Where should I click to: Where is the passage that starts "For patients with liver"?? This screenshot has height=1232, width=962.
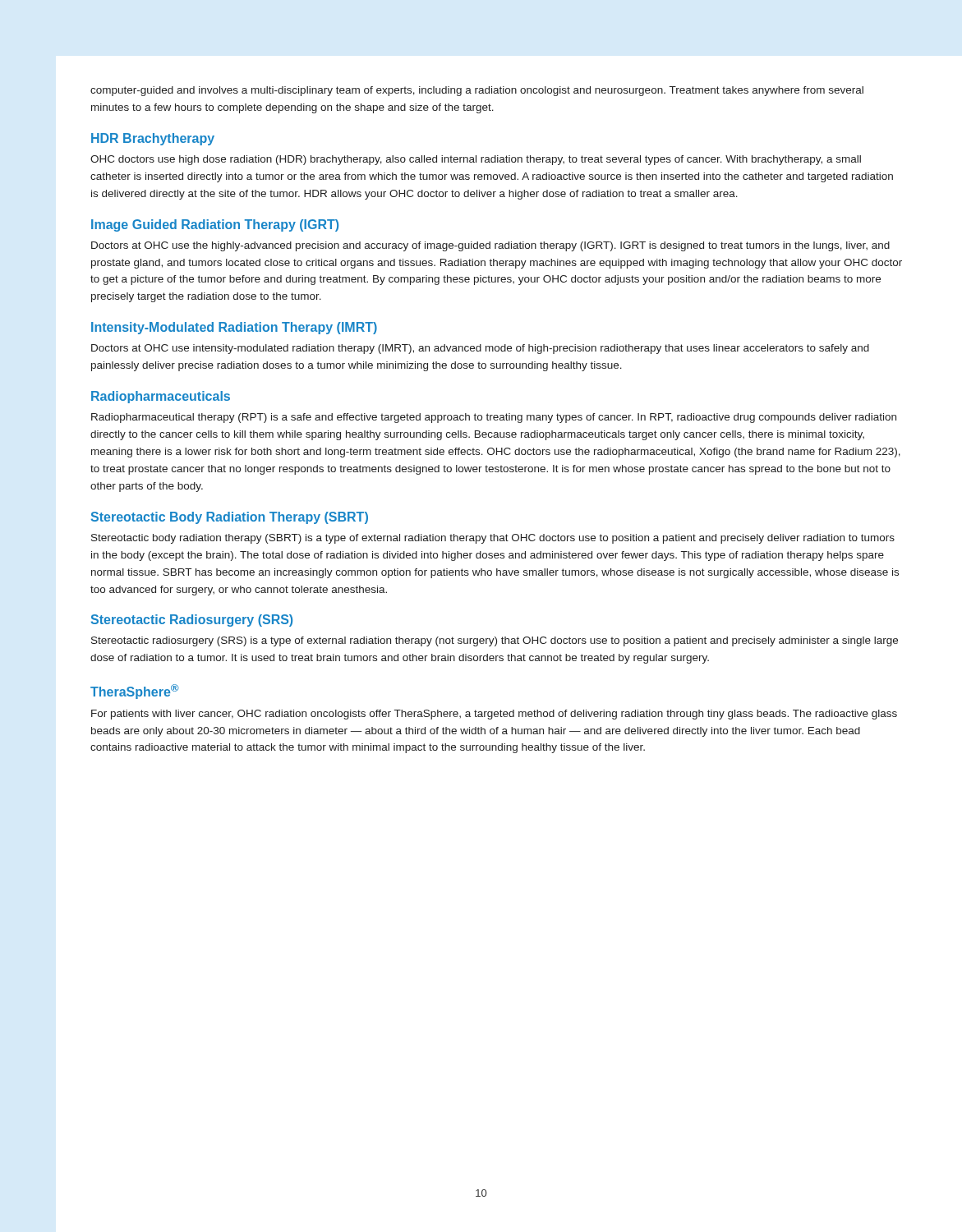click(x=494, y=730)
